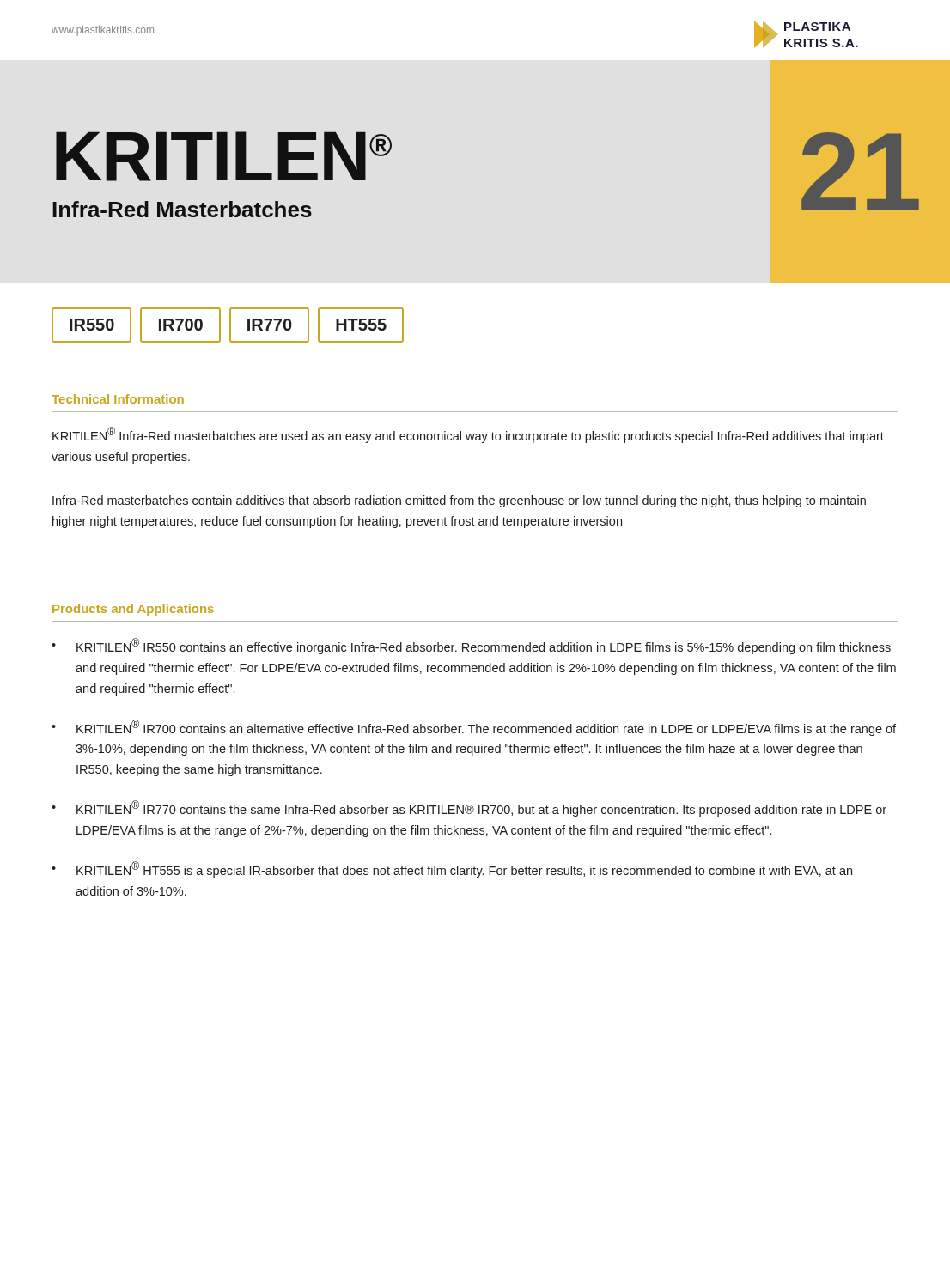This screenshot has width=950, height=1288.
Task: Click on the text block starting "Technical Information"
Action: pyautogui.click(x=475, y=402)
